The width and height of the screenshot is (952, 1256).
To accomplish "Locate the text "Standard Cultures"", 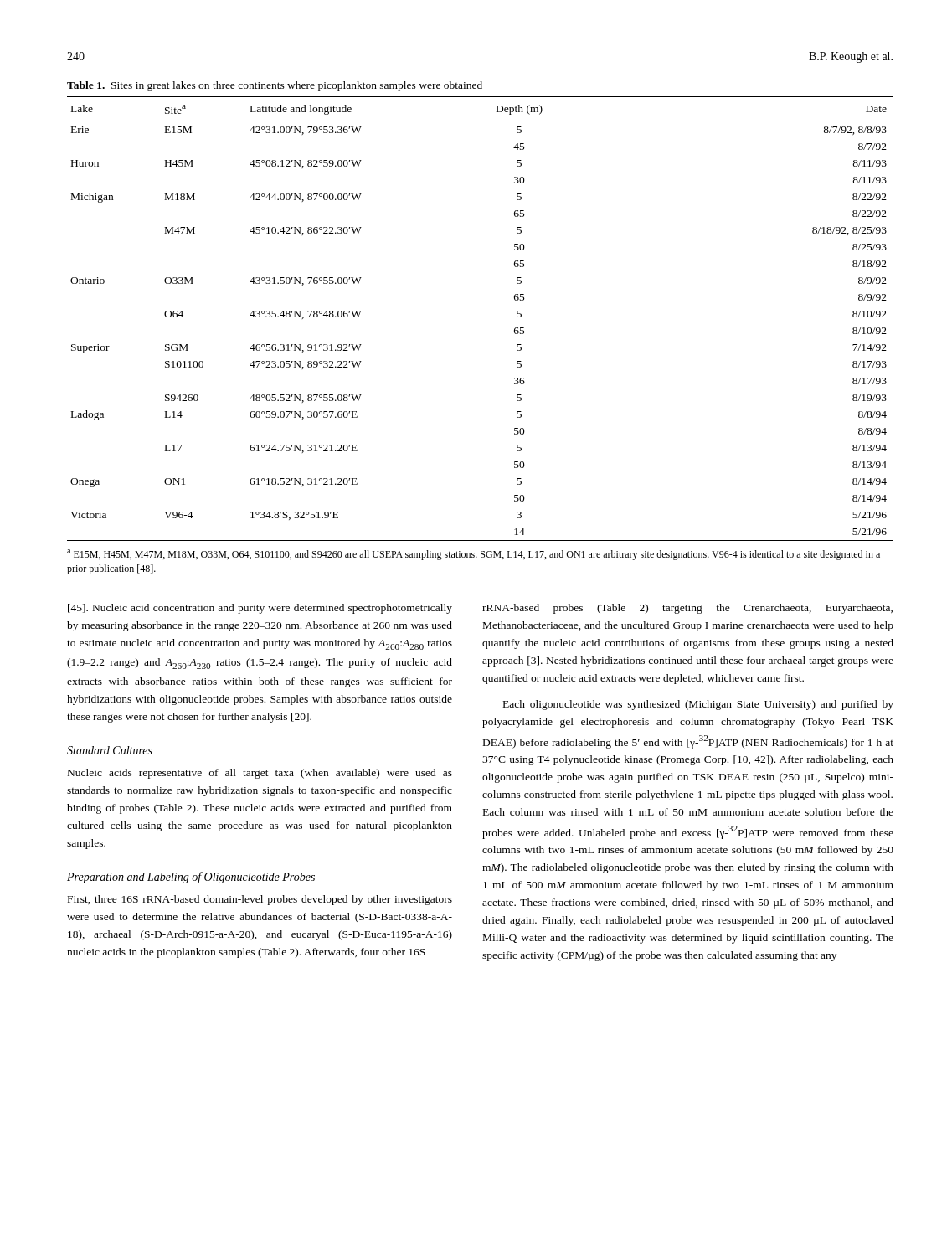I will [x=110, y=751].
